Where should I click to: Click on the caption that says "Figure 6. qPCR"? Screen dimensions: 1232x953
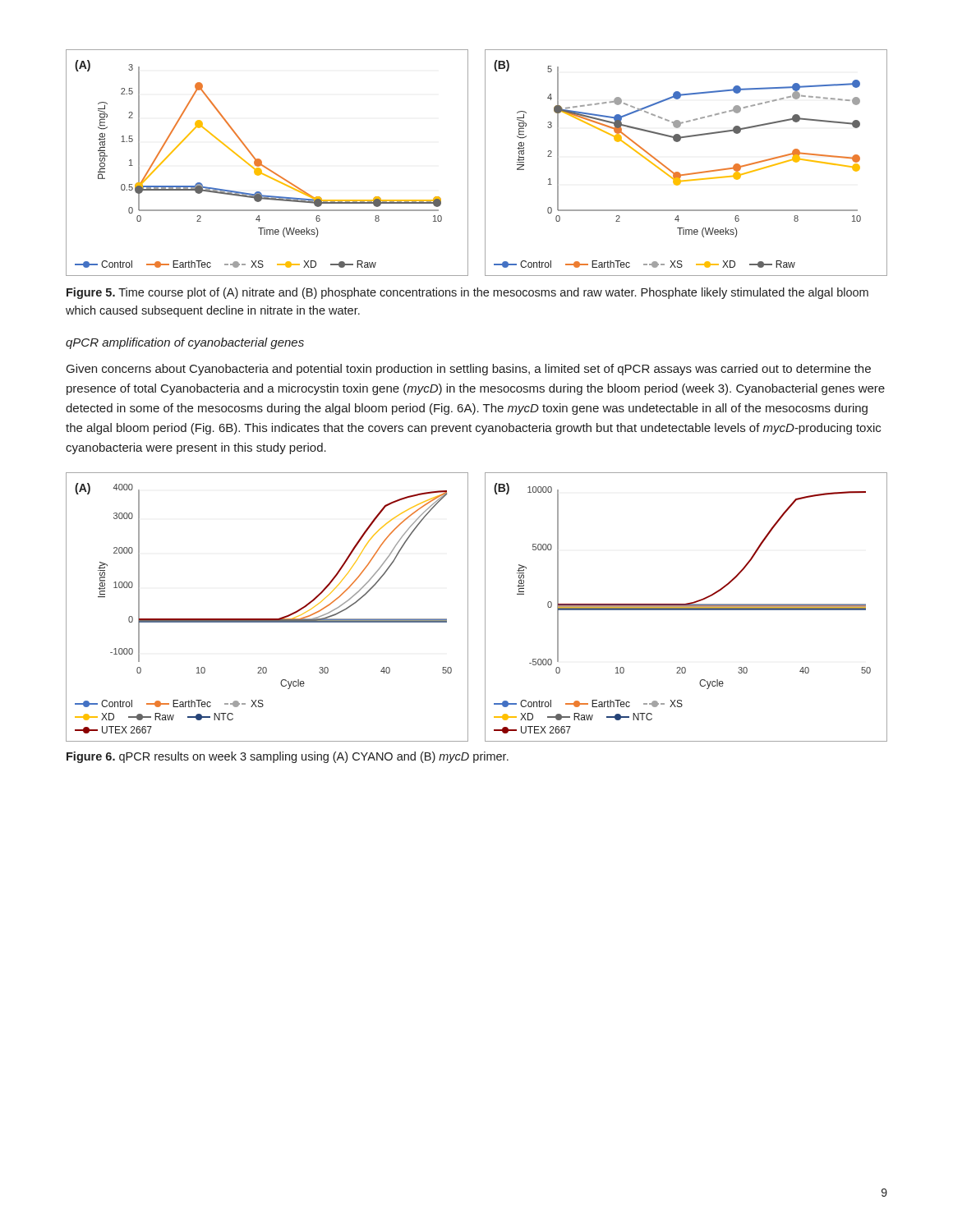coord(287,756)
